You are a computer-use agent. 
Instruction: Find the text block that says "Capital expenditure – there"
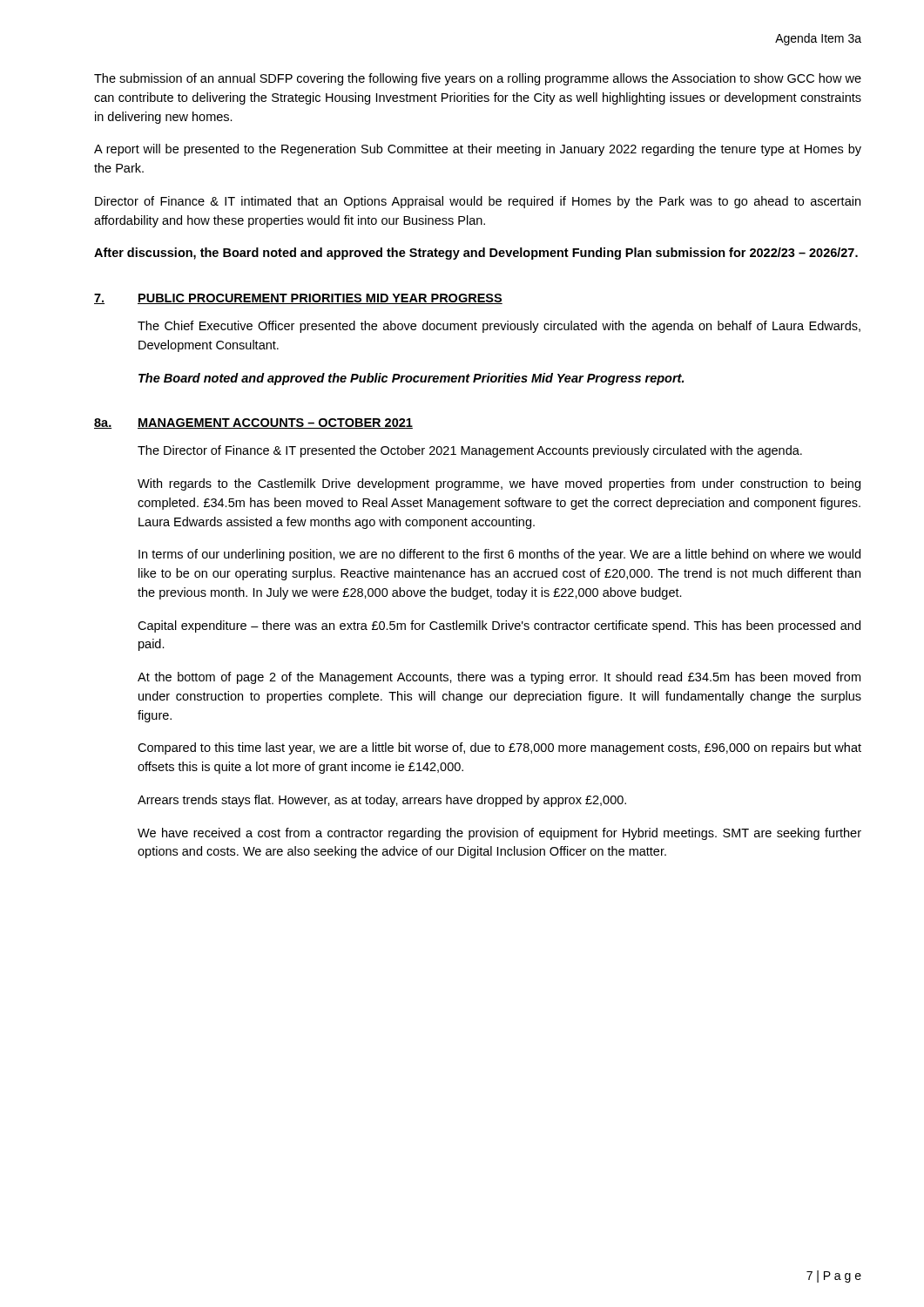(x=499, y=635)
